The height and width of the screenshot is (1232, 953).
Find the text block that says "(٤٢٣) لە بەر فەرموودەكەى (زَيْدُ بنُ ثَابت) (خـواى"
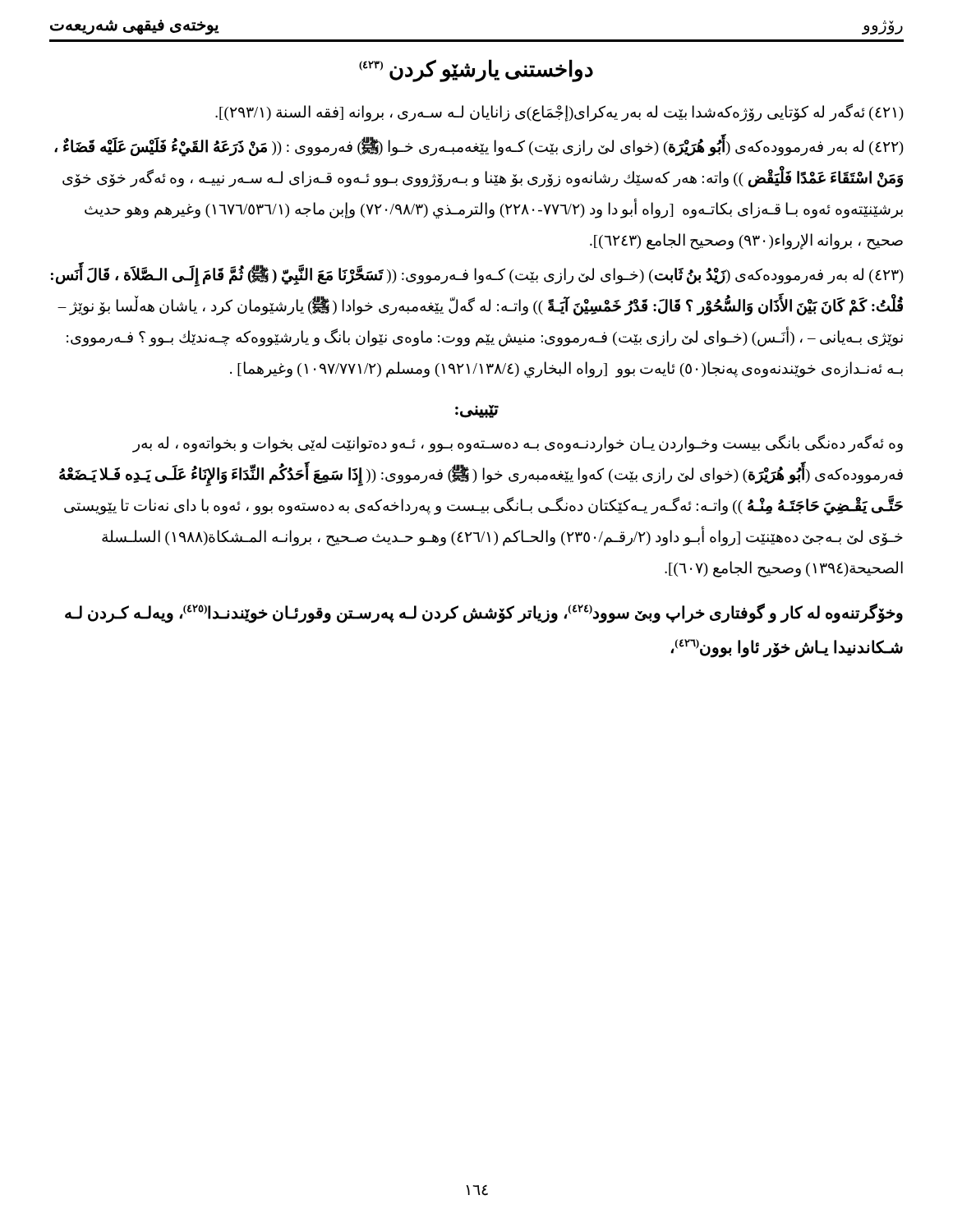(x=477, y=276)
